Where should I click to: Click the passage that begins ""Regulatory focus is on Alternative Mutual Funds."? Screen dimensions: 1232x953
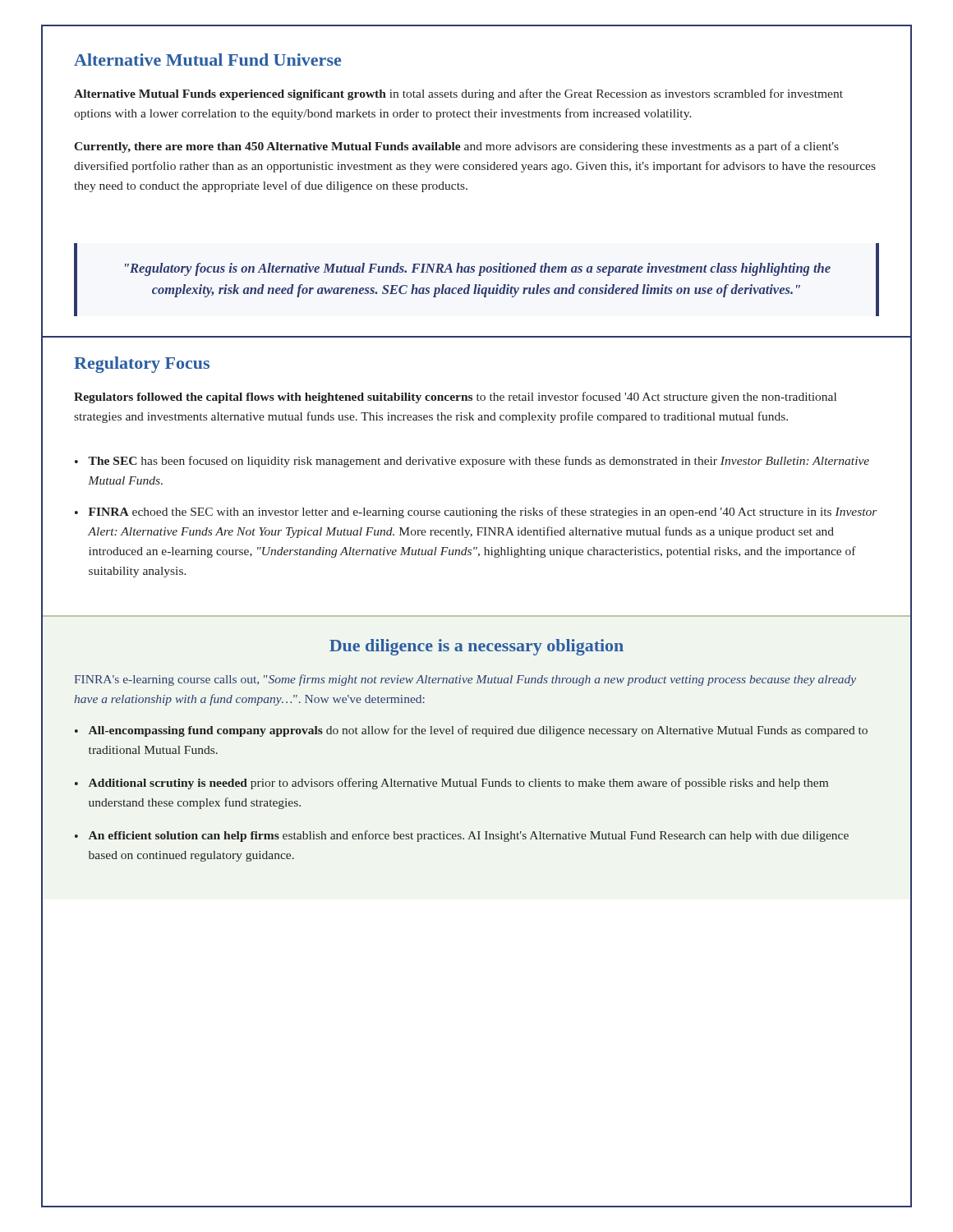click(476, 280)
